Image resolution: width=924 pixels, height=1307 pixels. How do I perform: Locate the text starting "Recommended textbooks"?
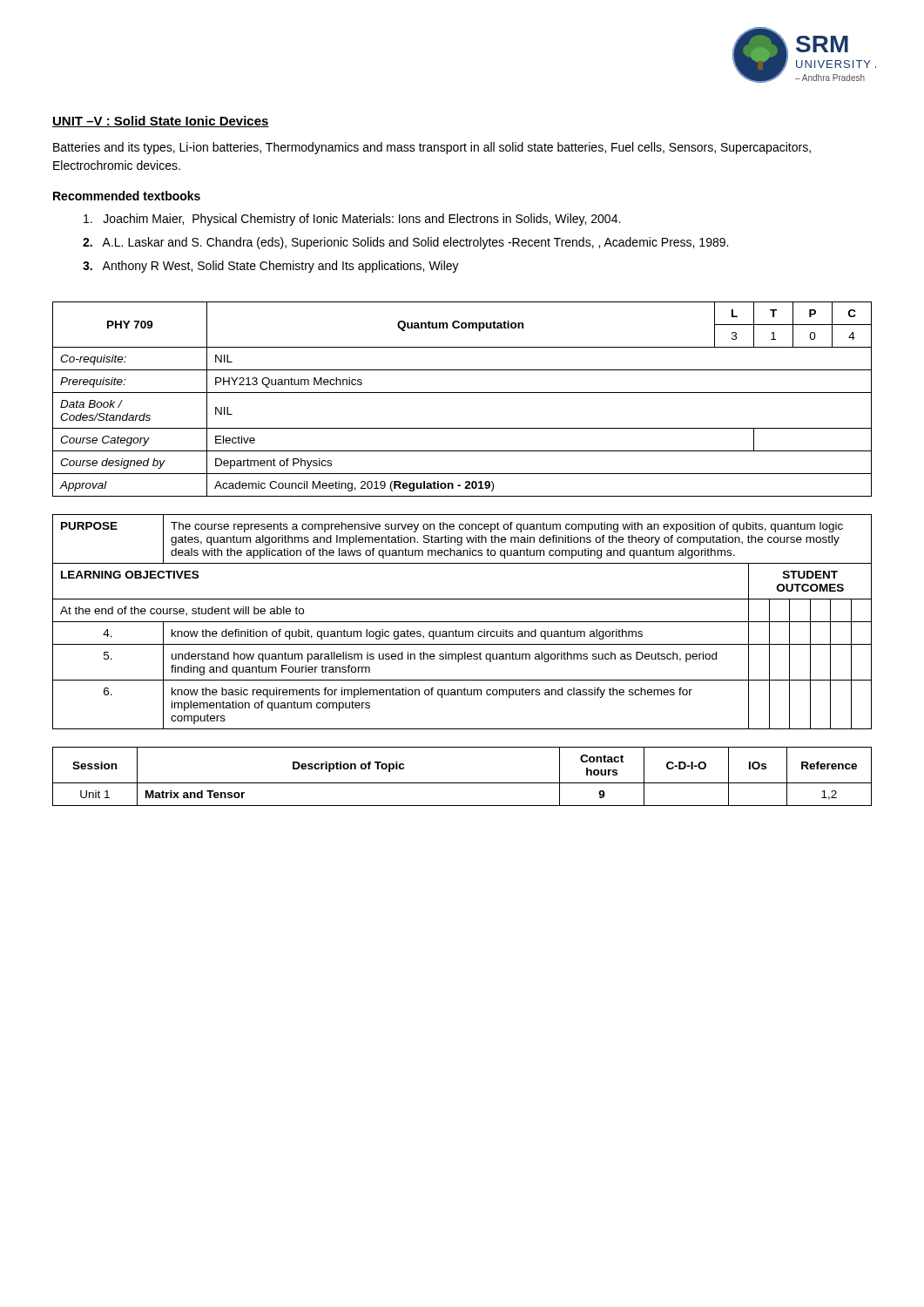click(126, 196)
